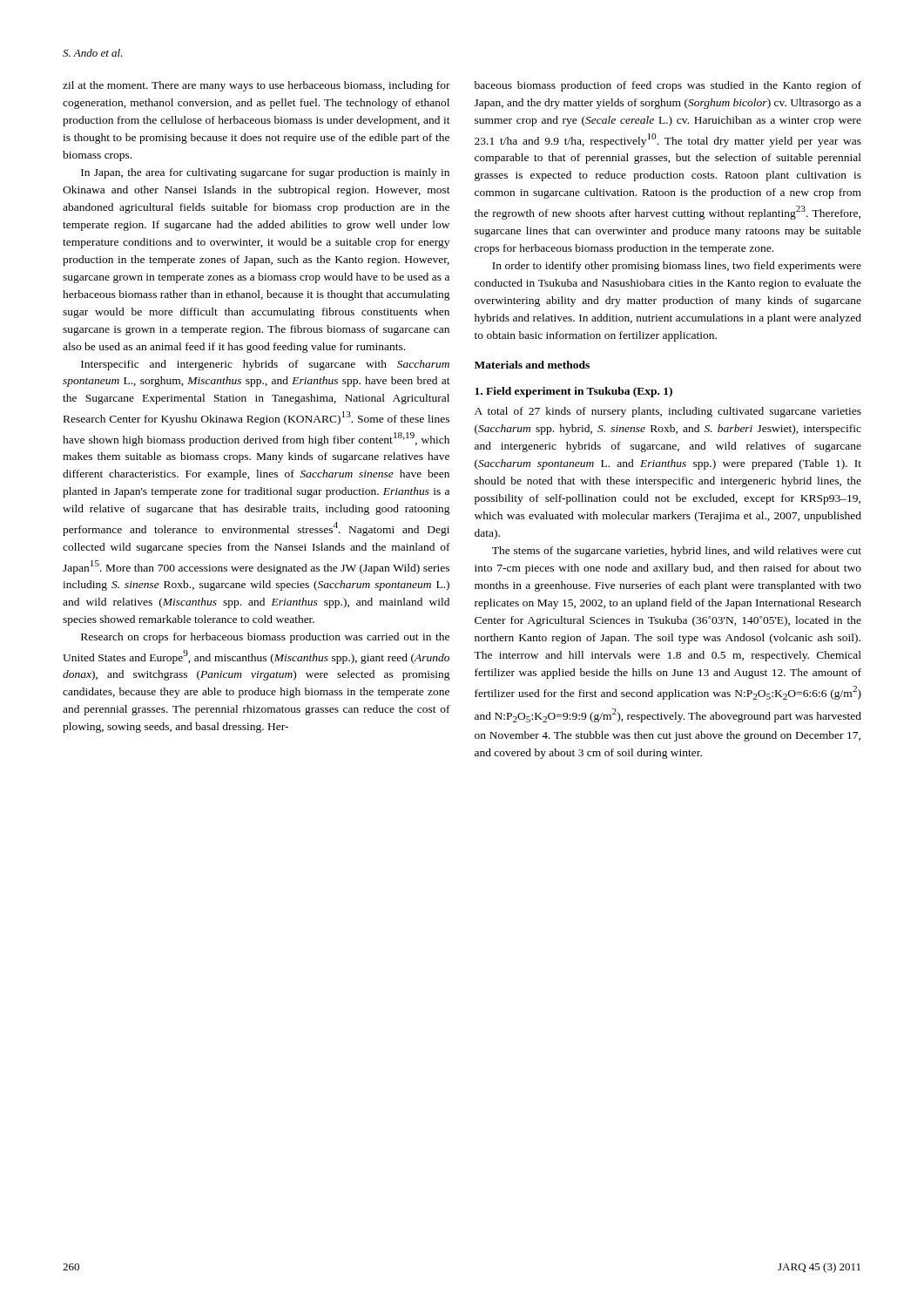
Task: Click where it says "1. Field experiment in Tsukuba (Exp. 1)"
Action: (573, 390)
